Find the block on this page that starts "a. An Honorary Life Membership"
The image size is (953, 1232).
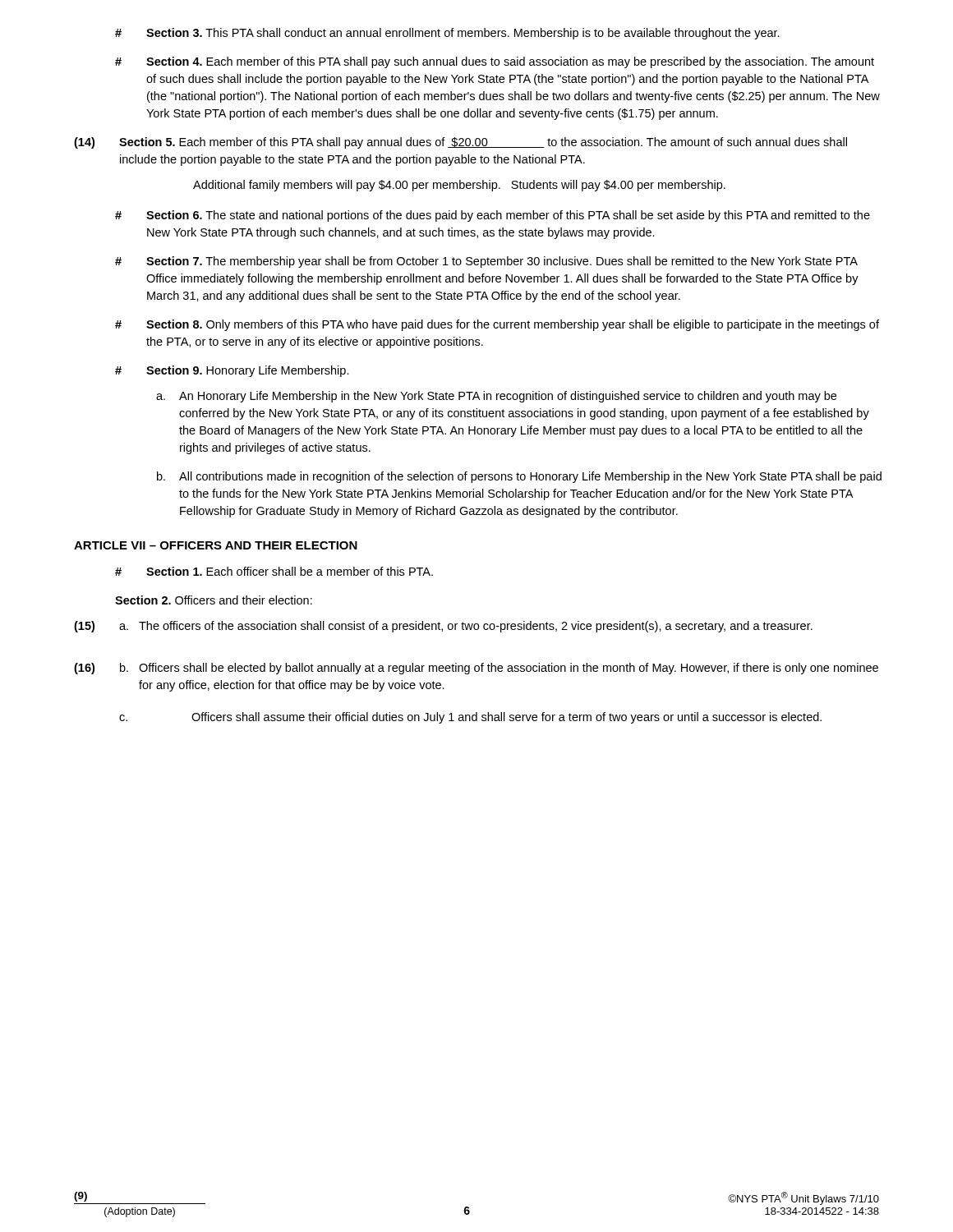522,422
